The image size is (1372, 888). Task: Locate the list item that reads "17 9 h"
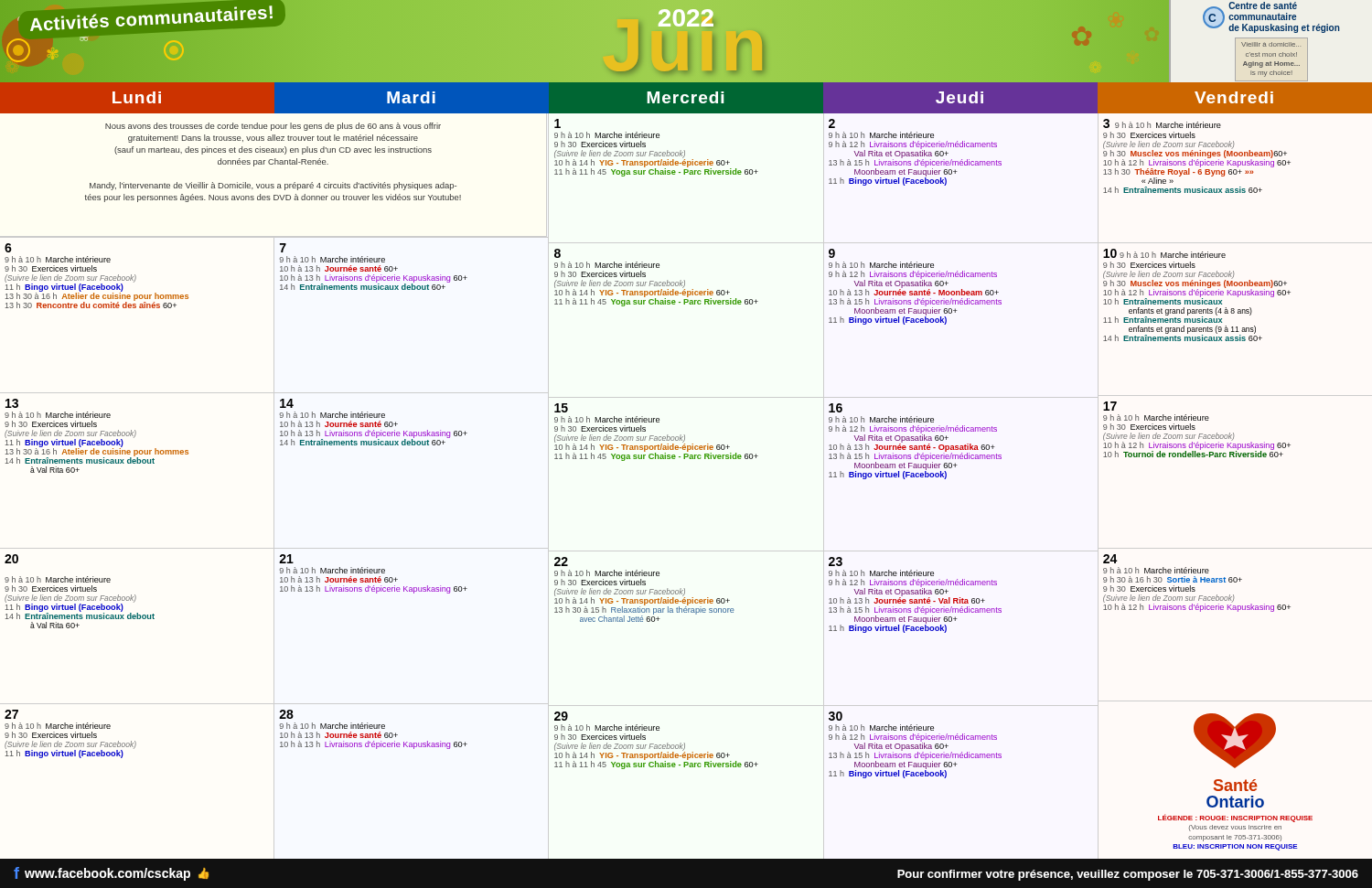(x=1197, y=429)
